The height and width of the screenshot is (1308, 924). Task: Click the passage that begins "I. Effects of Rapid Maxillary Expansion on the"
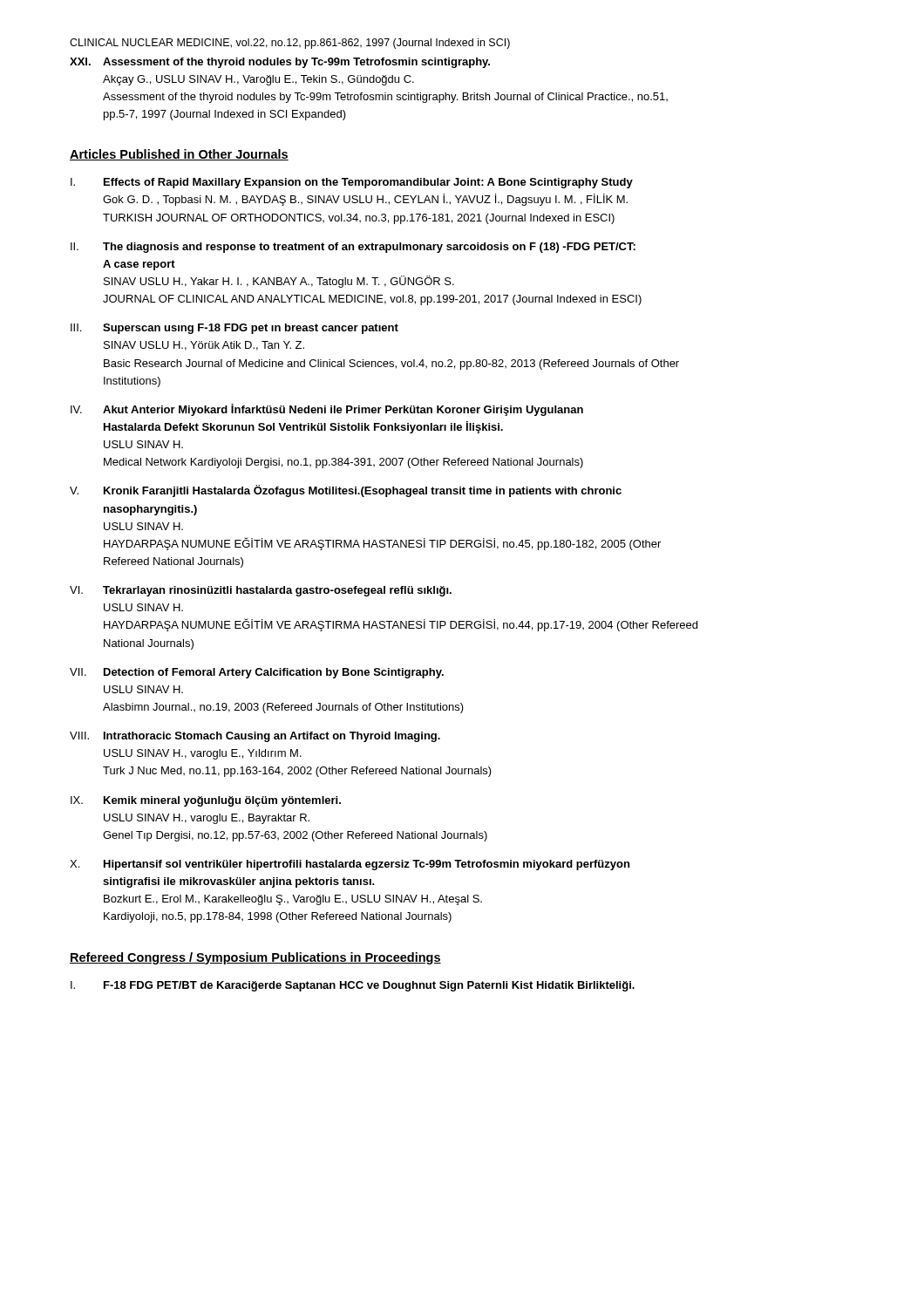[x=466, y=200]
